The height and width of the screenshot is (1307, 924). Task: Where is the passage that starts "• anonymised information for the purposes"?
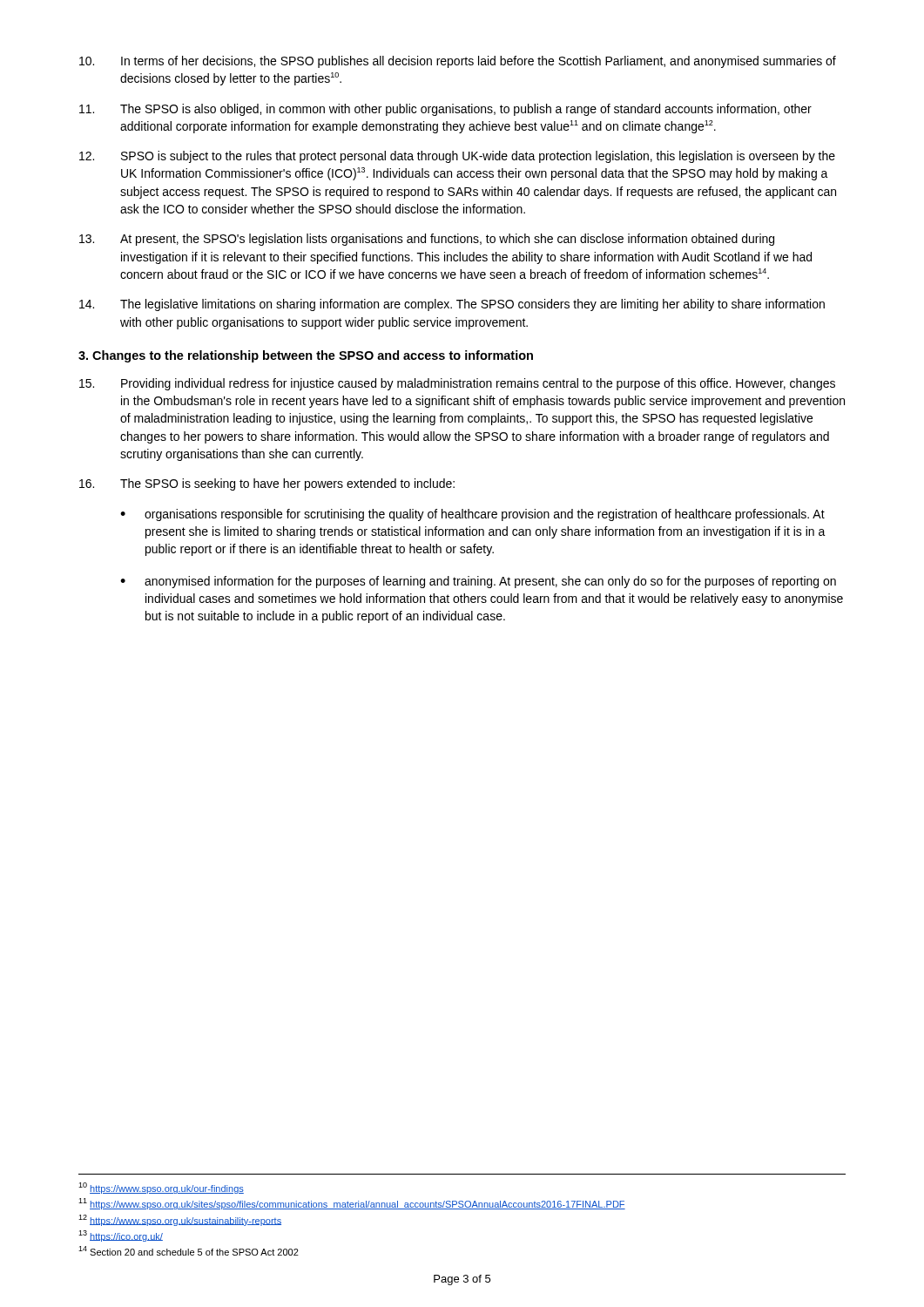point(483,599)
